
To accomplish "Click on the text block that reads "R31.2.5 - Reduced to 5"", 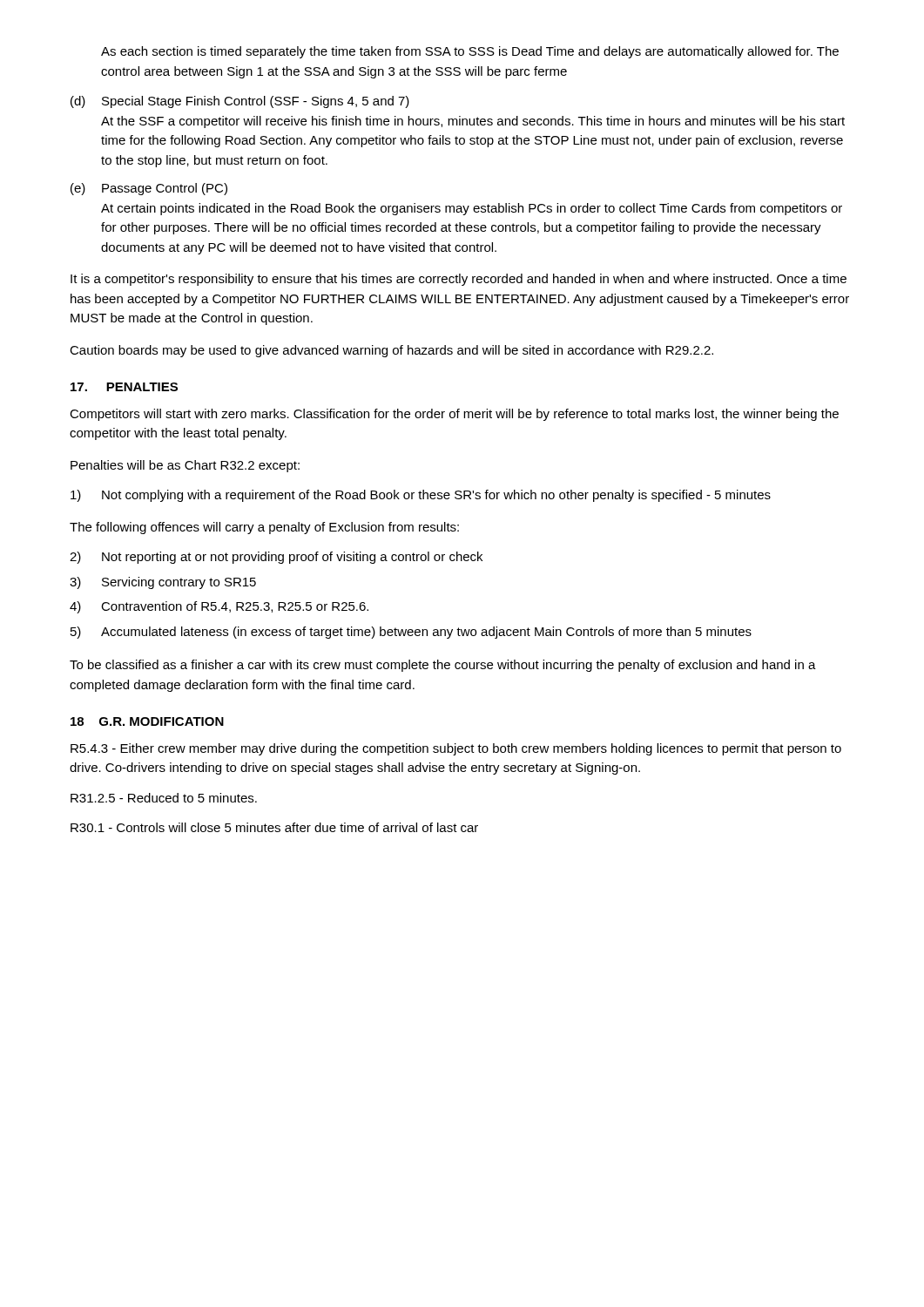I will click(164, 797).
